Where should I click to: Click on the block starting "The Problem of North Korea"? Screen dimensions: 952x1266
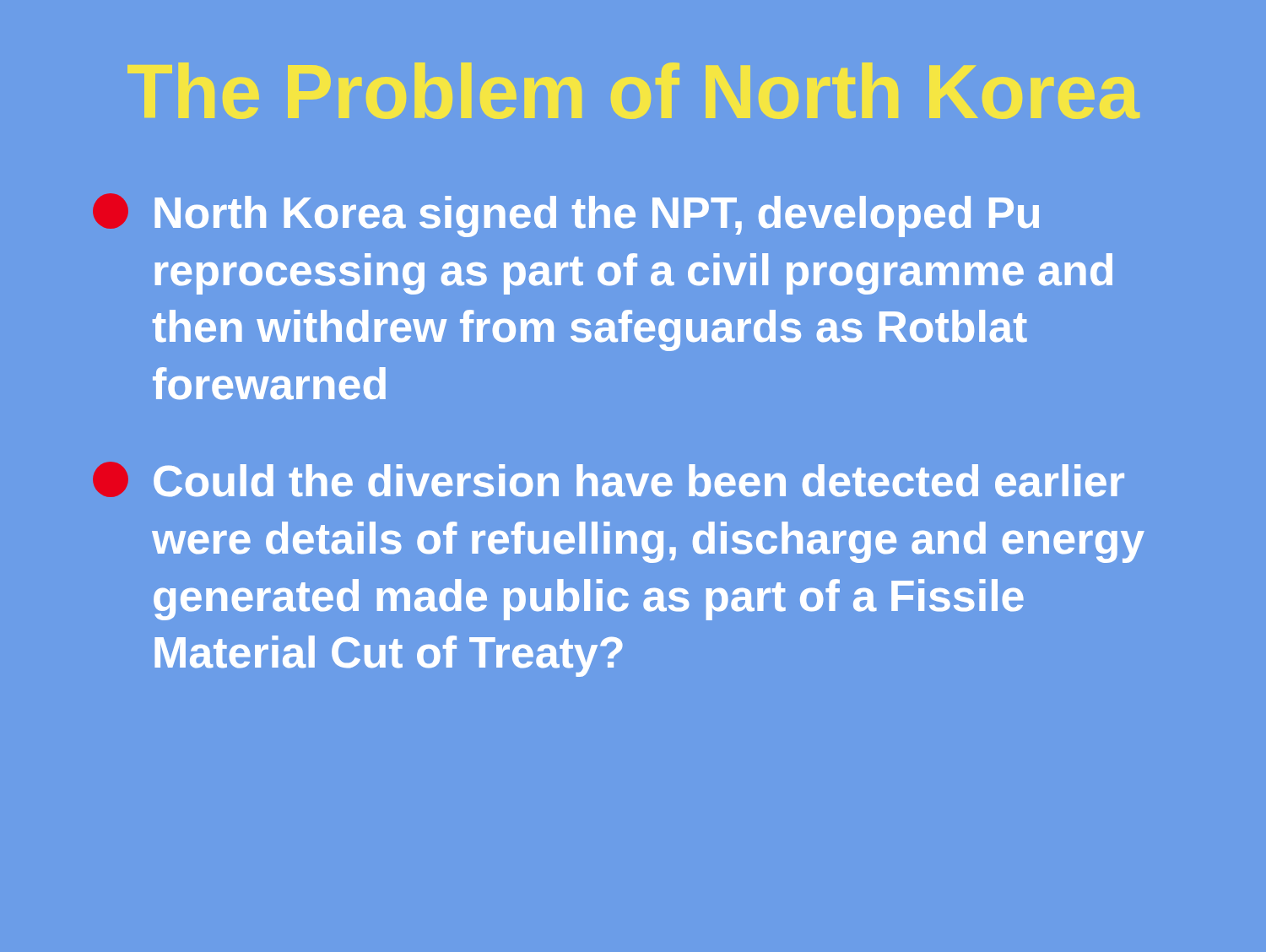(x=633, y=92)
